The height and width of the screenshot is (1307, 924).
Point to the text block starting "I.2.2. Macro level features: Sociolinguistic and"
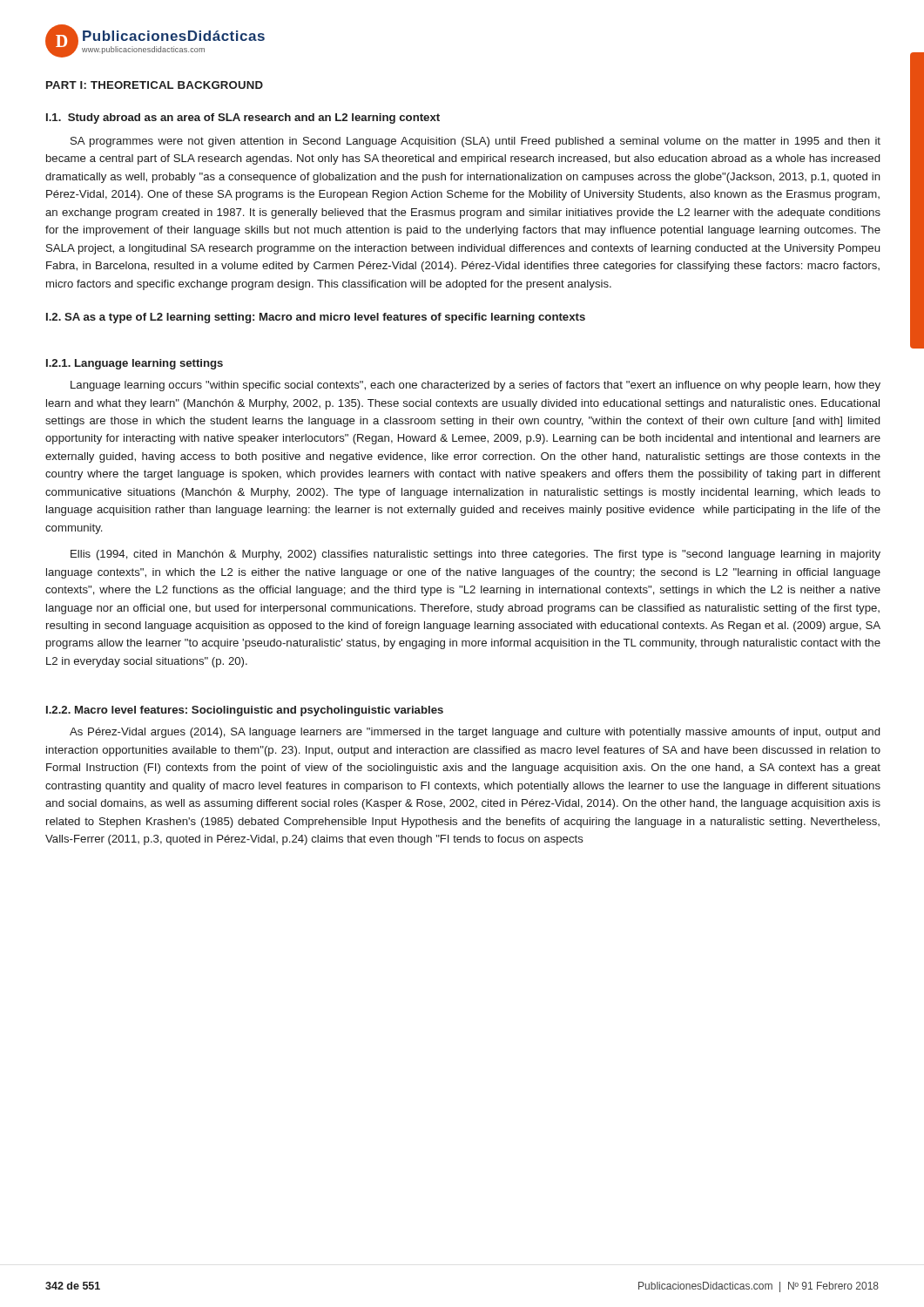click(x=244, y=710)
